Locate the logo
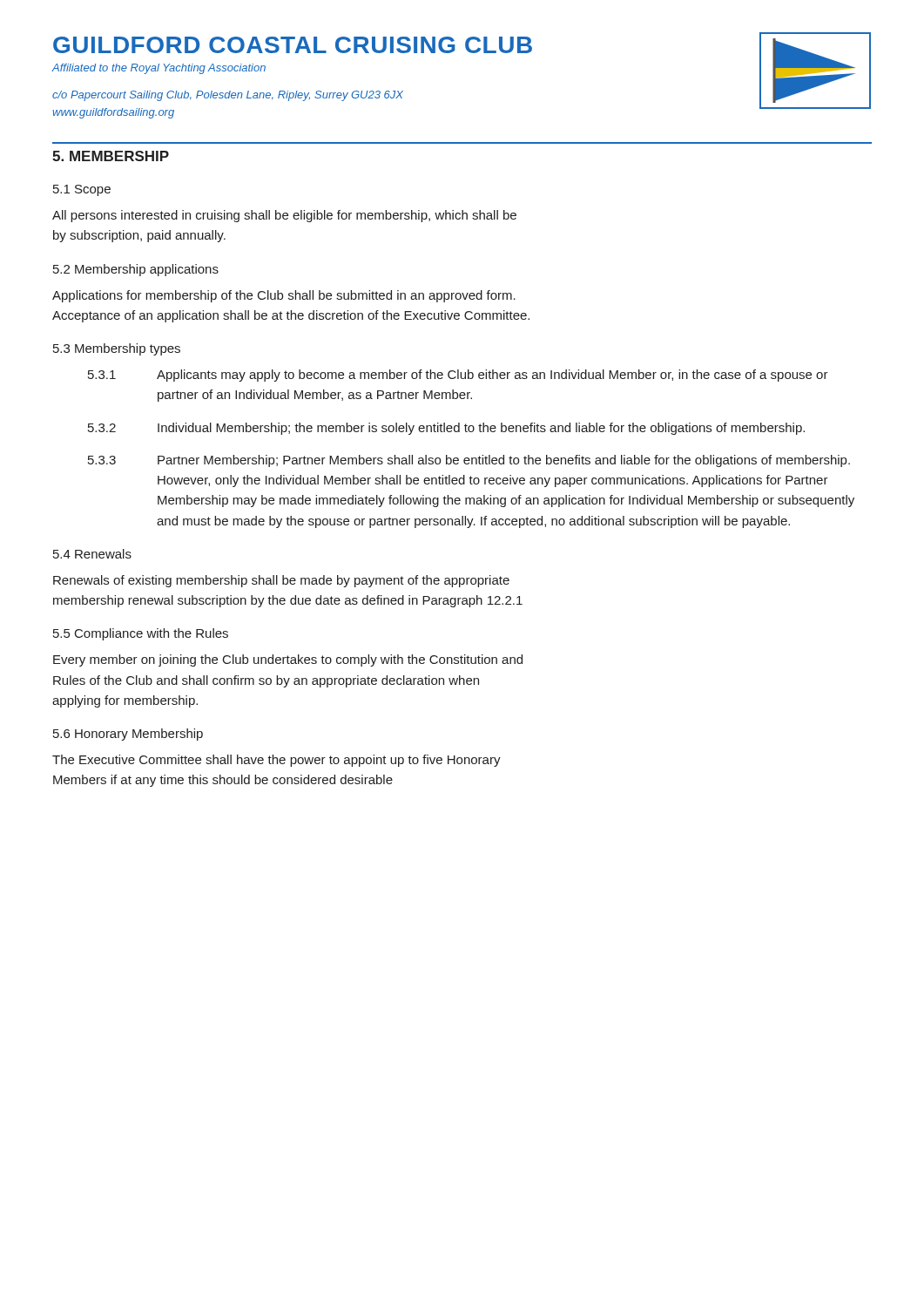 pyautogui.click(x=815, y=71)
